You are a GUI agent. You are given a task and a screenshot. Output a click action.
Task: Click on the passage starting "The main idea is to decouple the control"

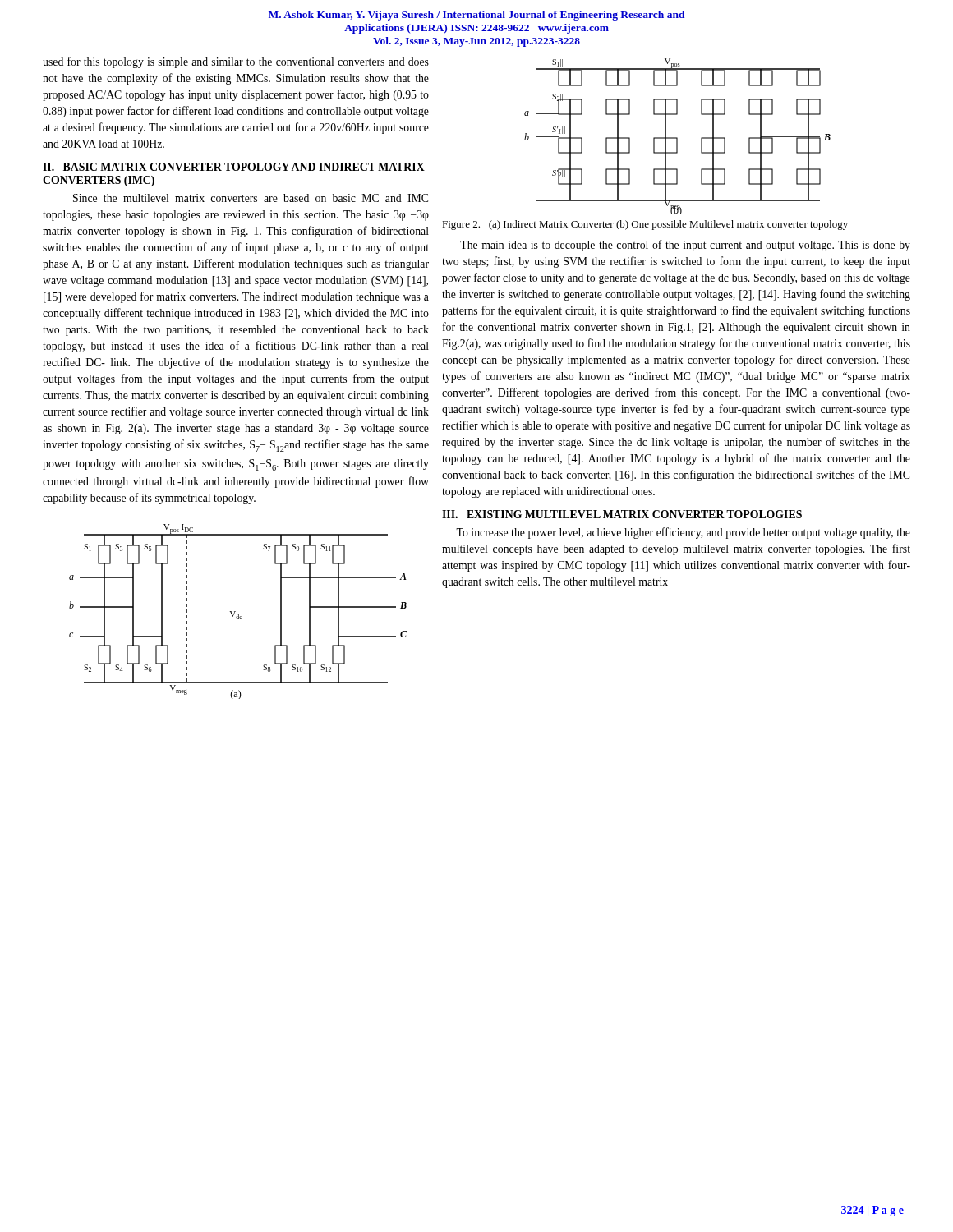click(676, 368)
